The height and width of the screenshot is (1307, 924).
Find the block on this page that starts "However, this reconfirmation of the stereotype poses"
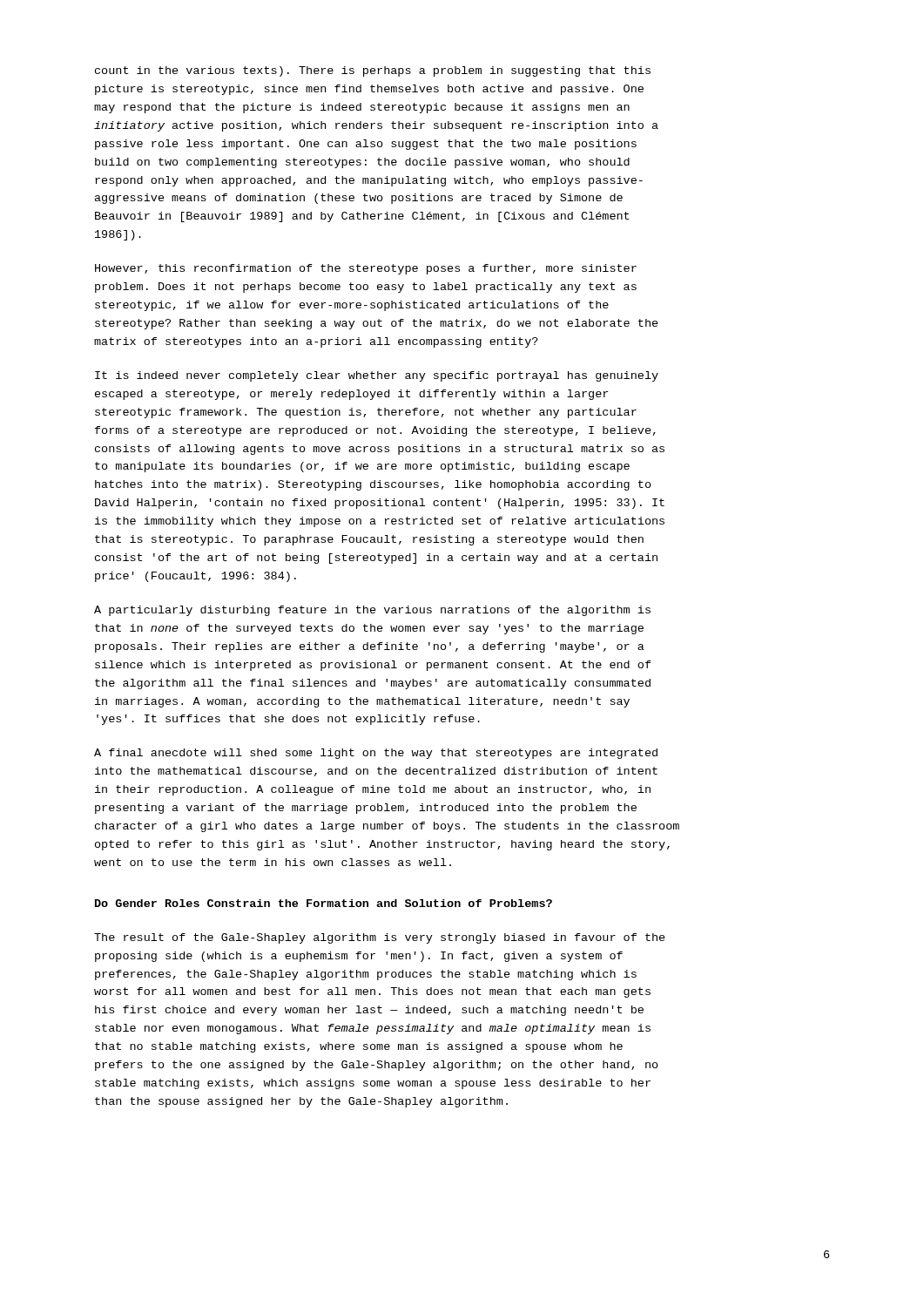(376, 305)
